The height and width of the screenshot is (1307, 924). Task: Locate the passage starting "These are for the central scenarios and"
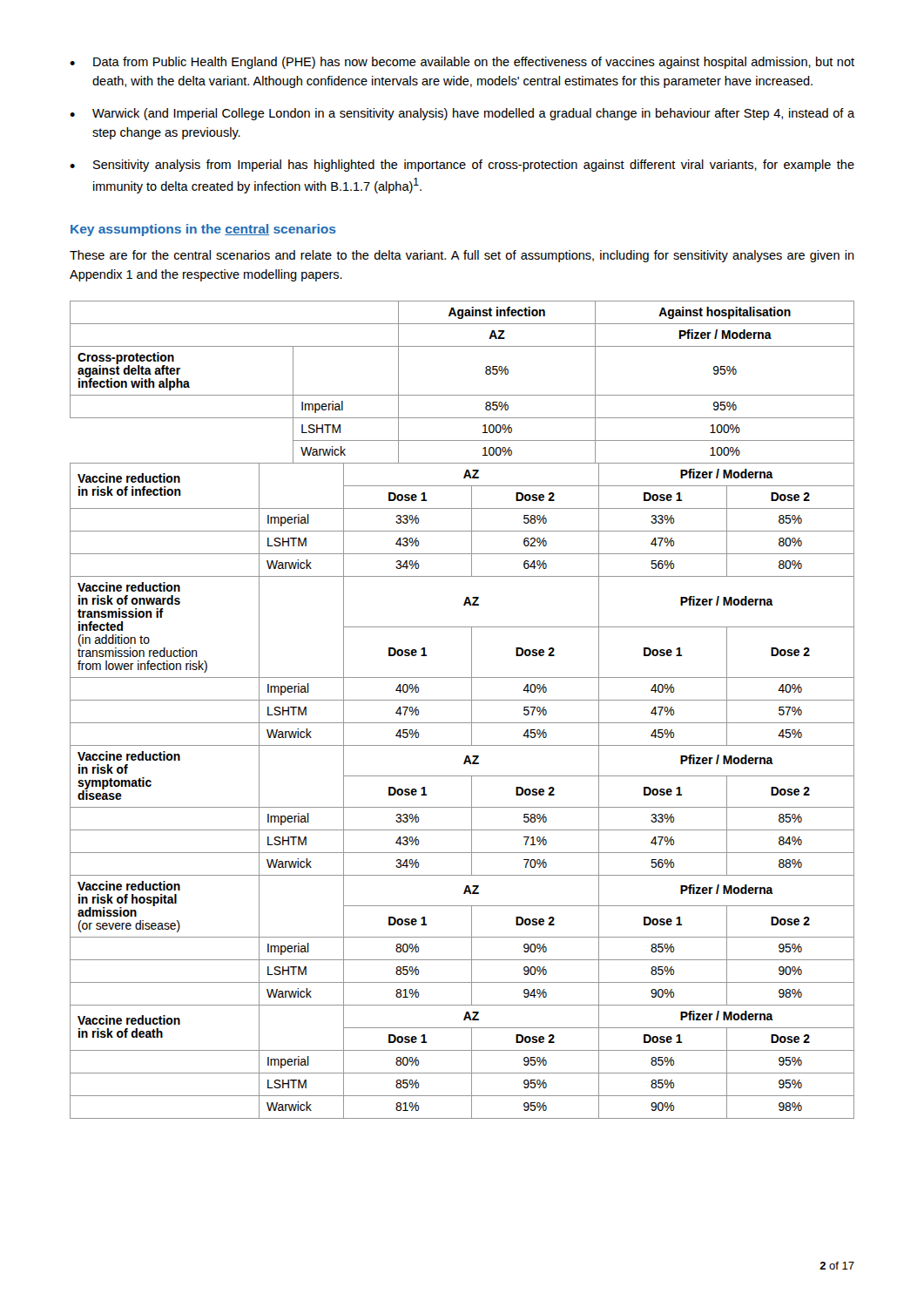(x=462, y=265)
